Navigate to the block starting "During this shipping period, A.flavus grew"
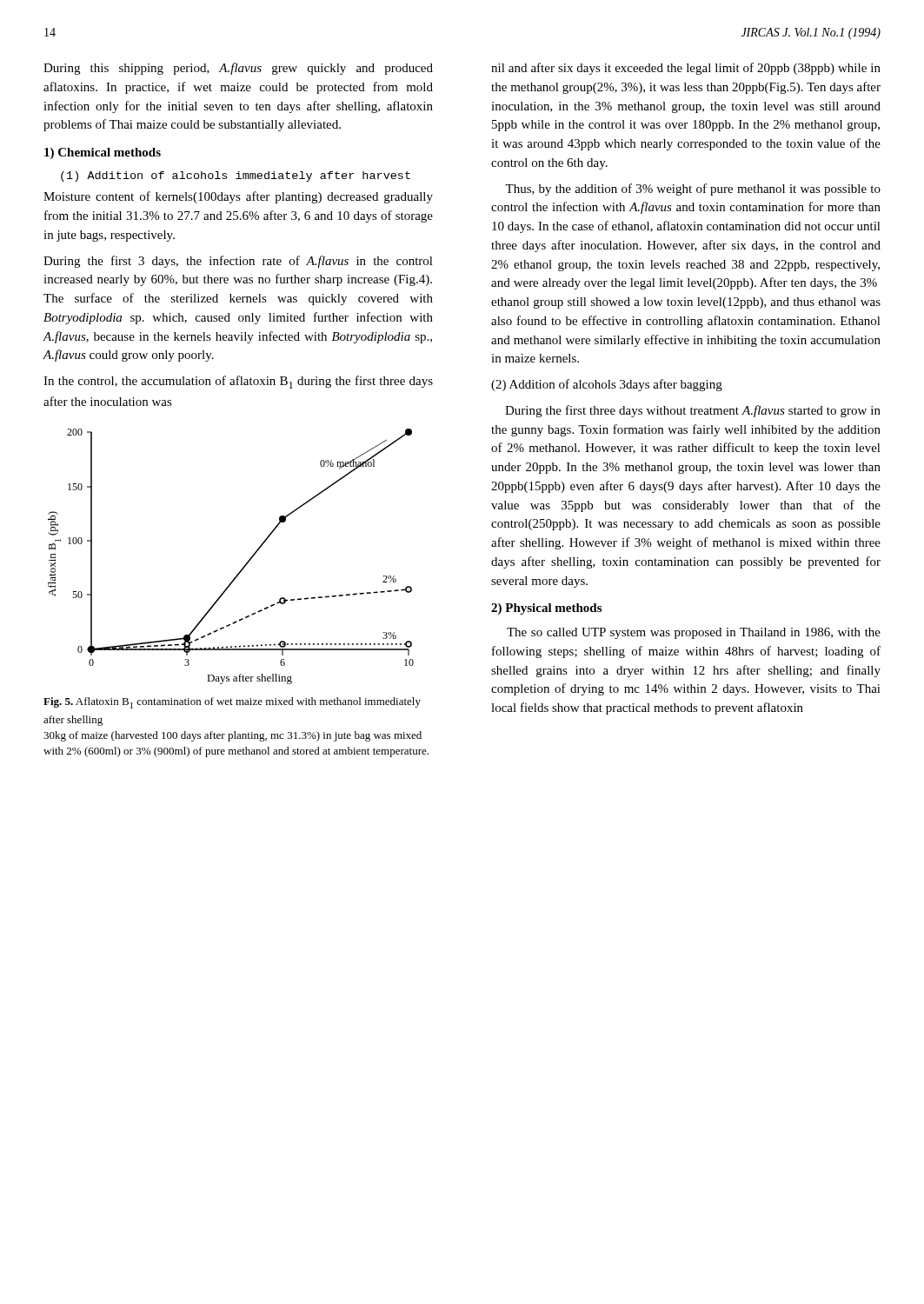Screen dimensions: 1304x924 (x=238, y=97)
